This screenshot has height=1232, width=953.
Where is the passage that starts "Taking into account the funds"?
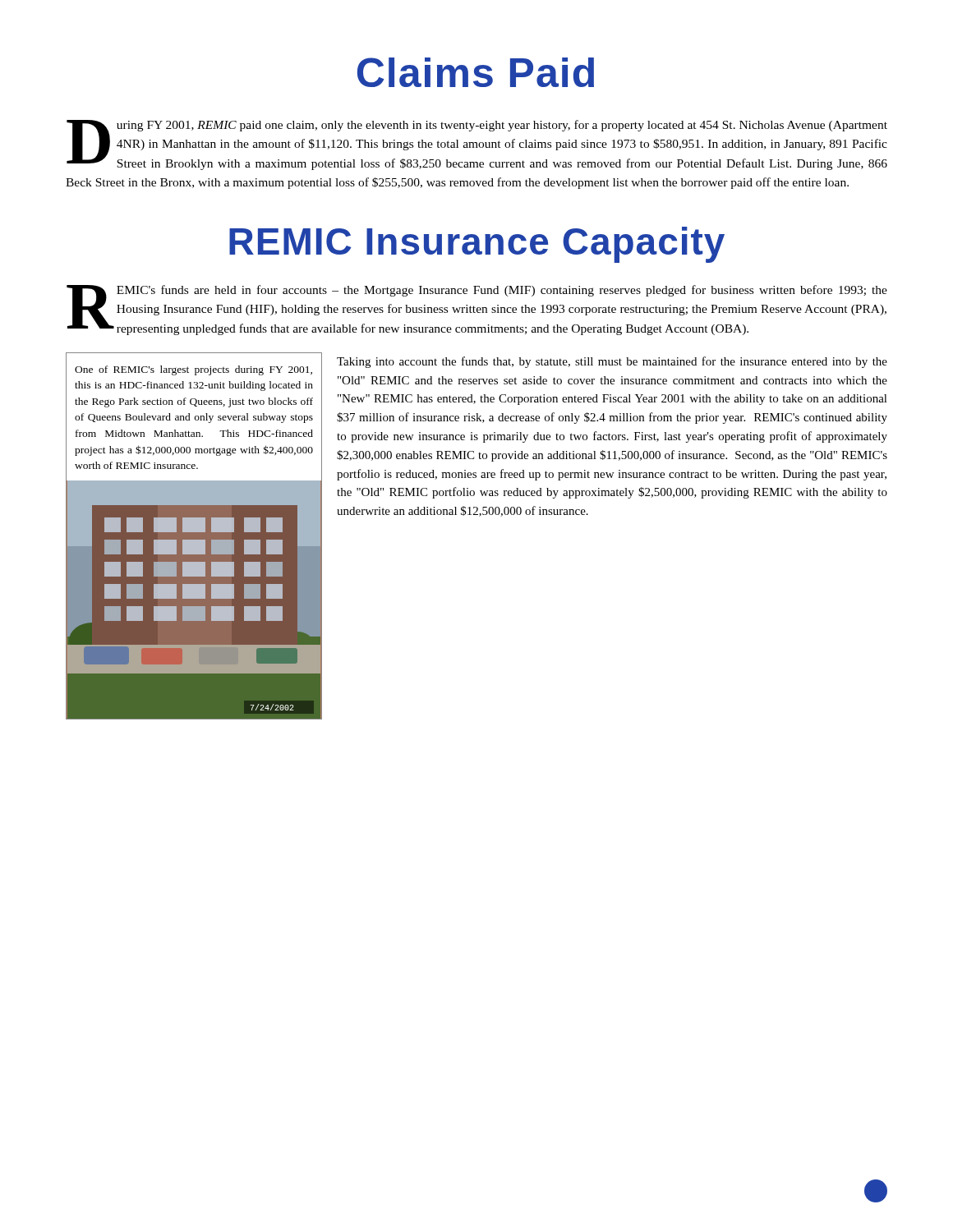(x=612, y=436)
